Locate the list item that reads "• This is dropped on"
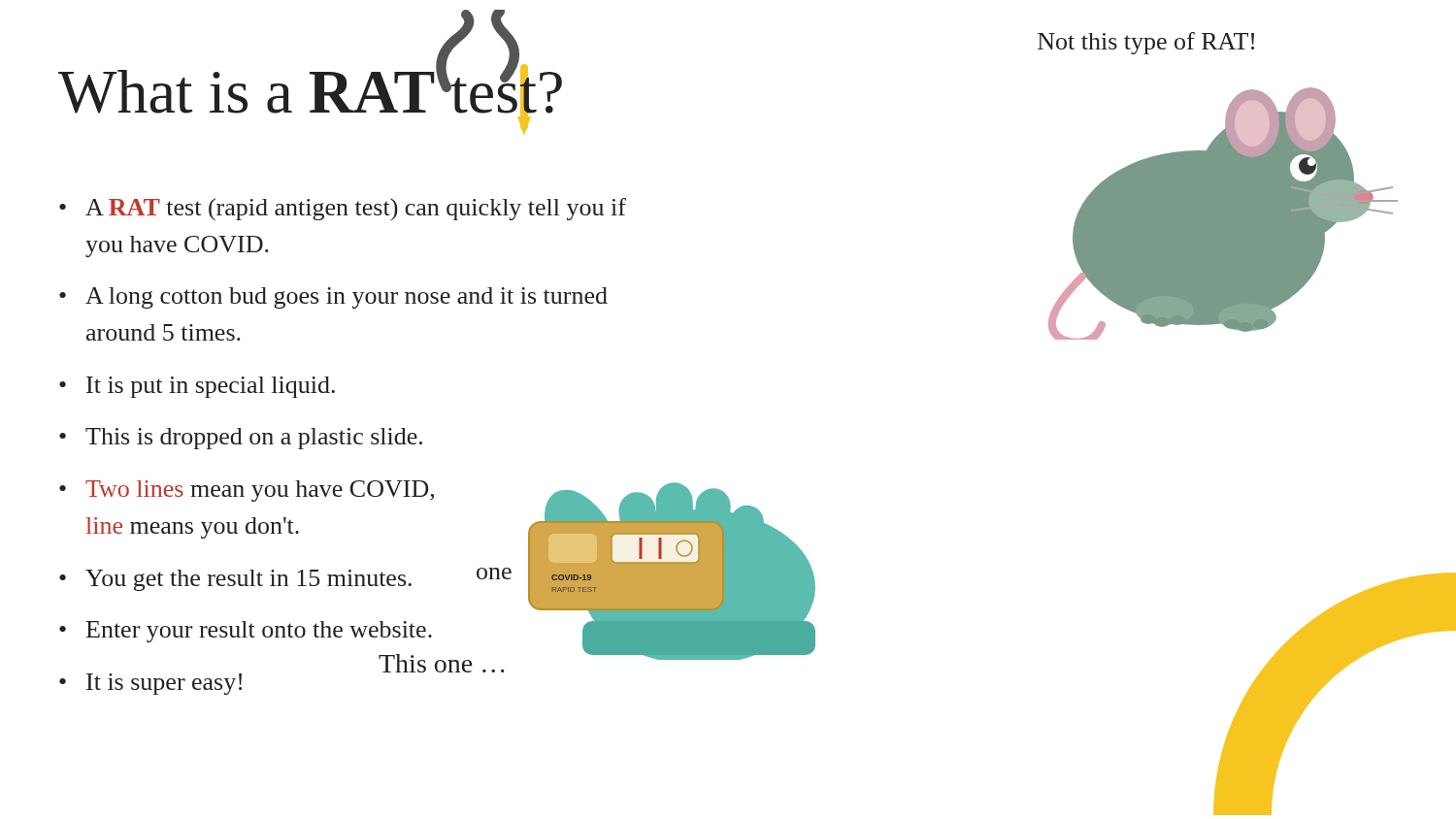The width and height of the screenshot is (1456, 819). point(359,437)
